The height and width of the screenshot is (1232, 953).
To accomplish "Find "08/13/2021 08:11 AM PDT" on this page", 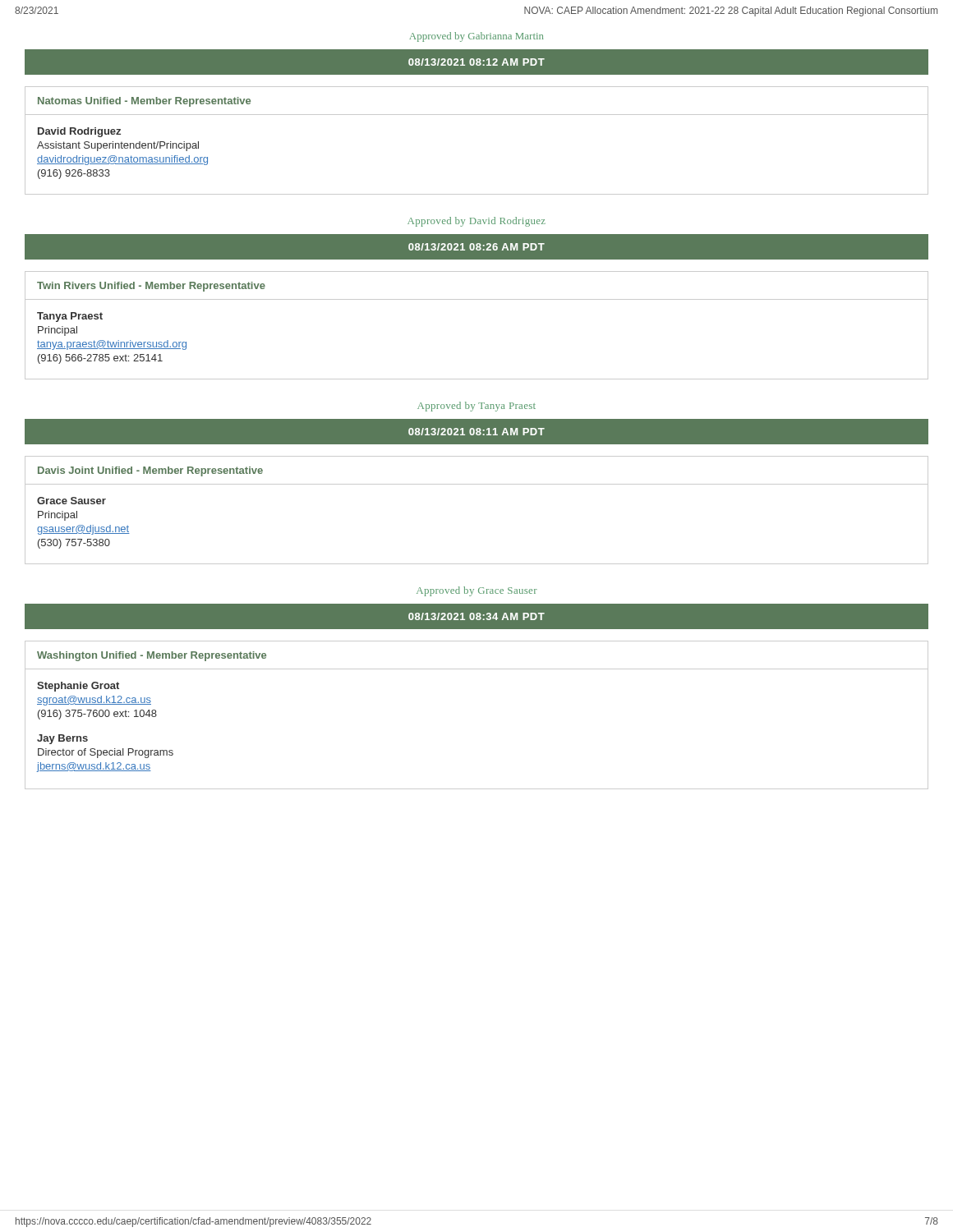I will tap(476, 432).
